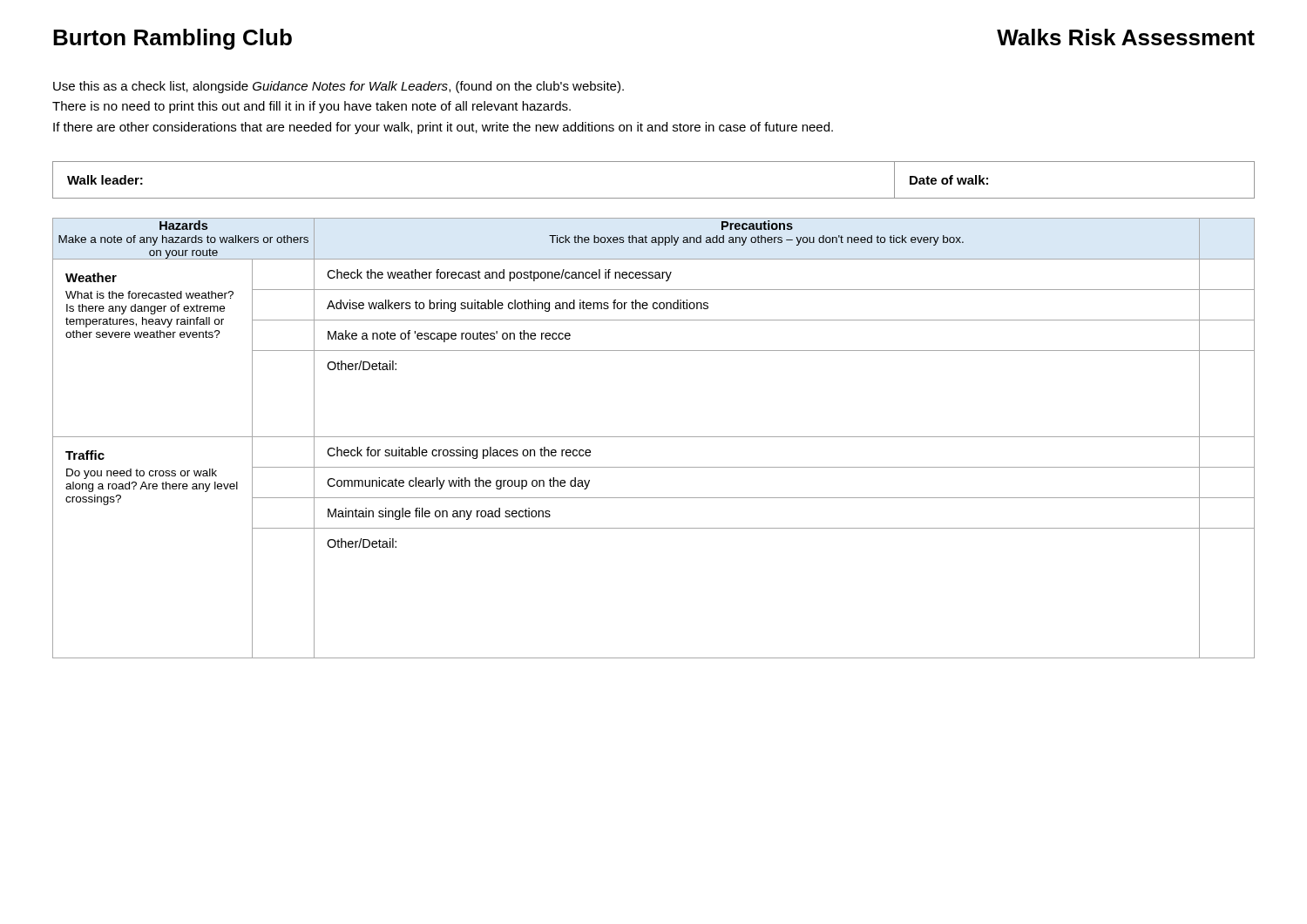Select the table that reads "Hazards"
Image resolution: width=1307 pixels, height=924 pixels.
[x=654, y=438]
